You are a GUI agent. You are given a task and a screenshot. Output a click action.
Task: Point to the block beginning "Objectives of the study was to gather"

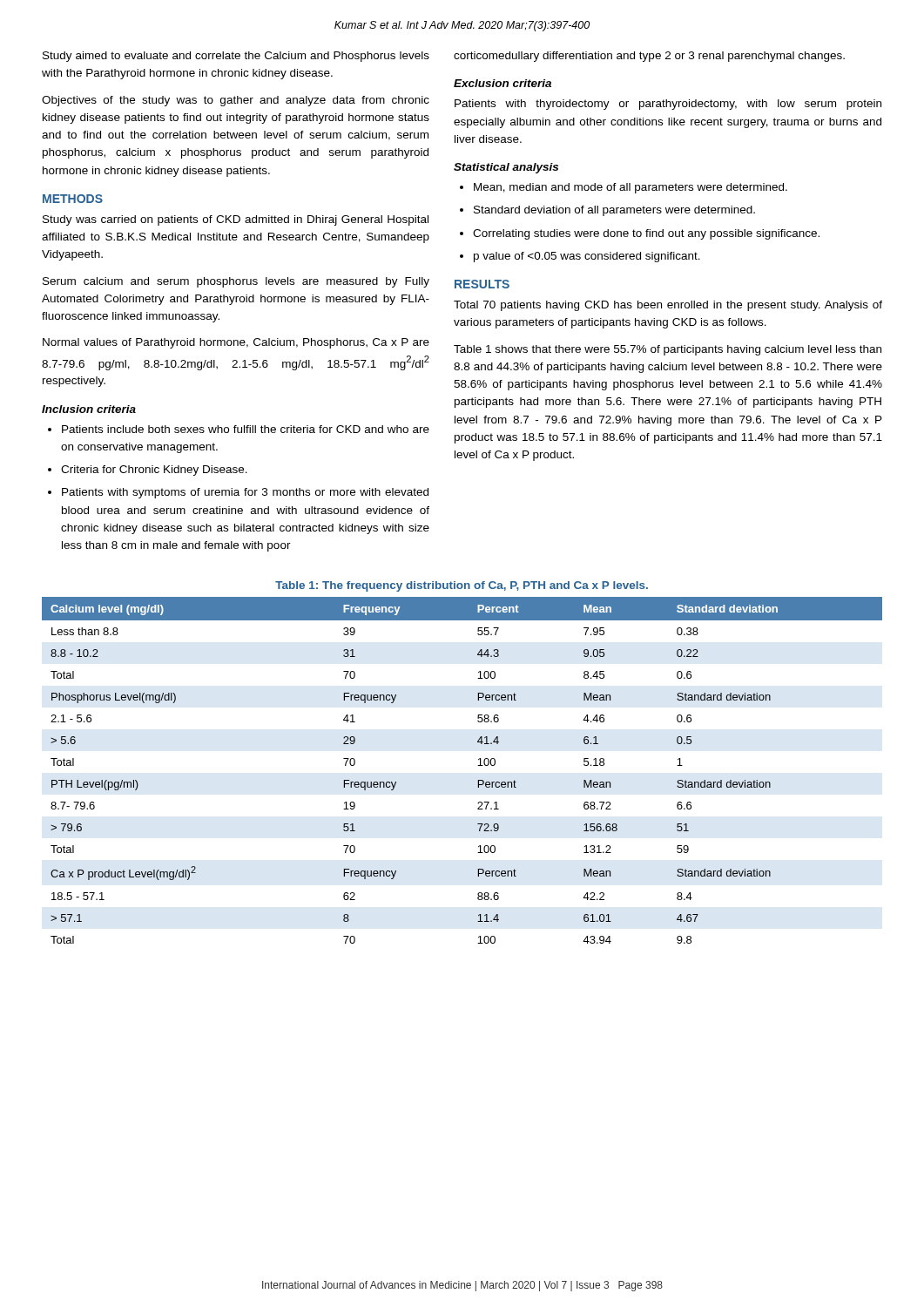(x=236, y=135)
